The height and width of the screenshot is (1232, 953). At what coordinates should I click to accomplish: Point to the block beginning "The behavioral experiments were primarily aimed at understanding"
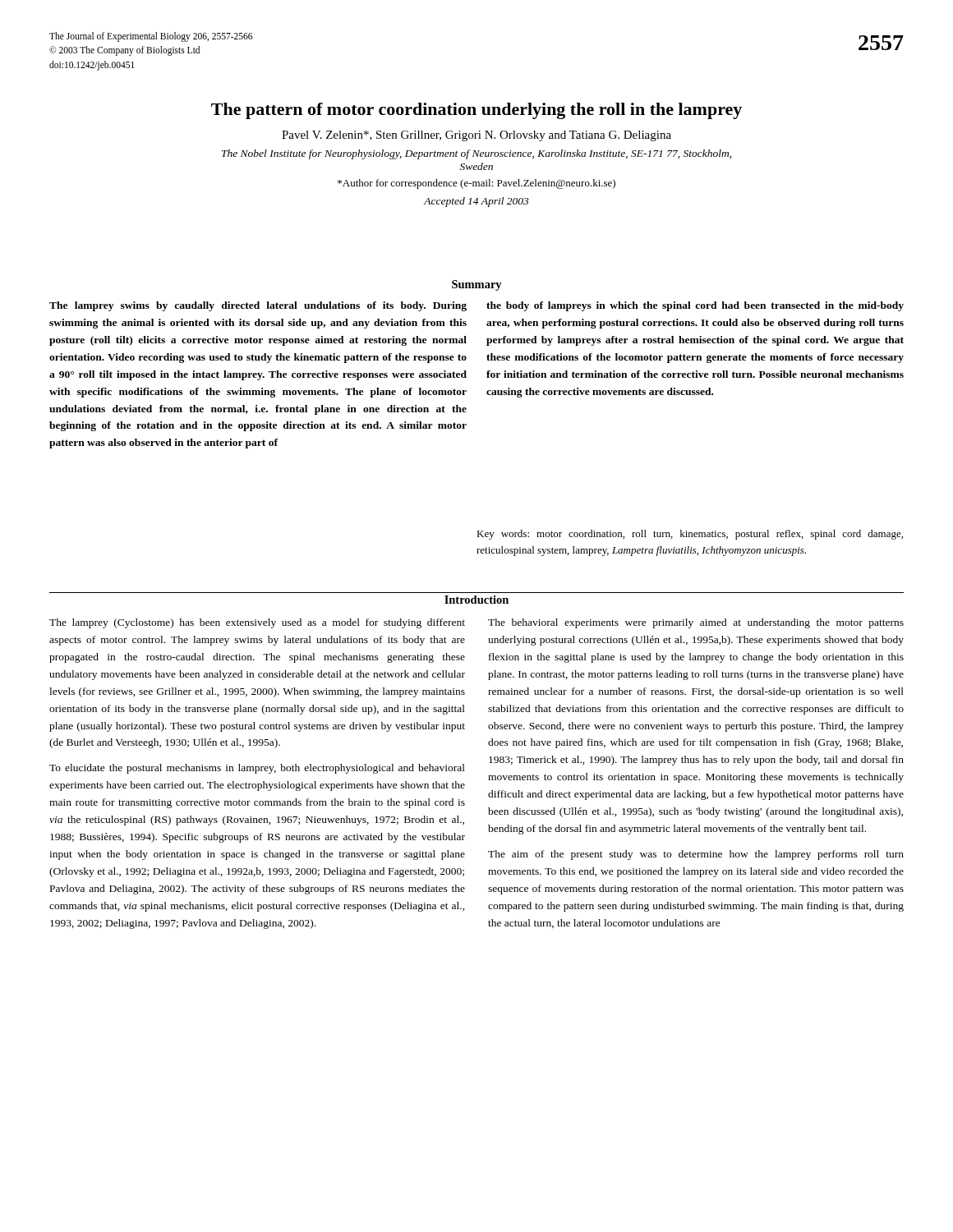[x=696, y=773]
